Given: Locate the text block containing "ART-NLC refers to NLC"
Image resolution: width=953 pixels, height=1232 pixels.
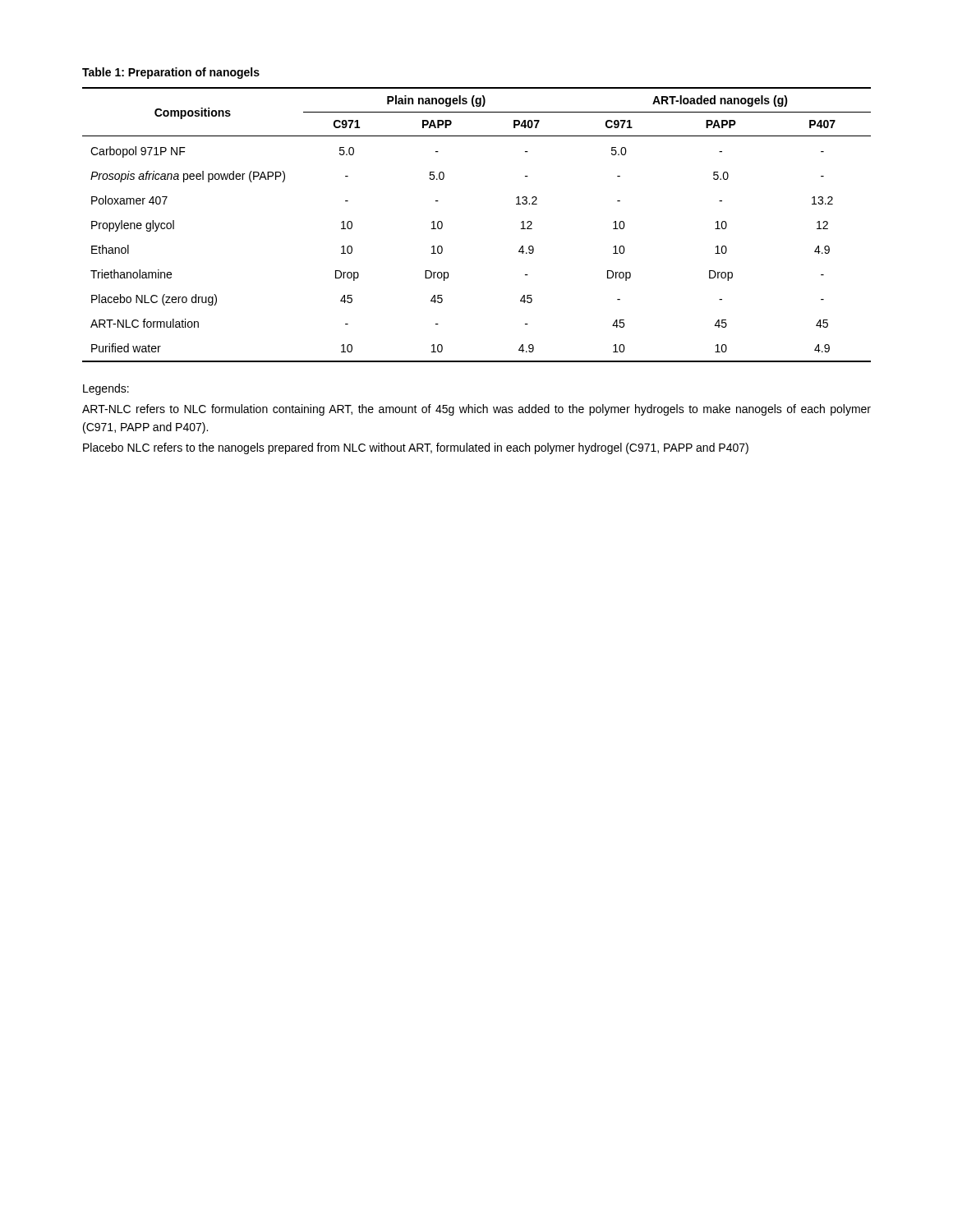Looking at the screenshot, I should click(476, 418).
